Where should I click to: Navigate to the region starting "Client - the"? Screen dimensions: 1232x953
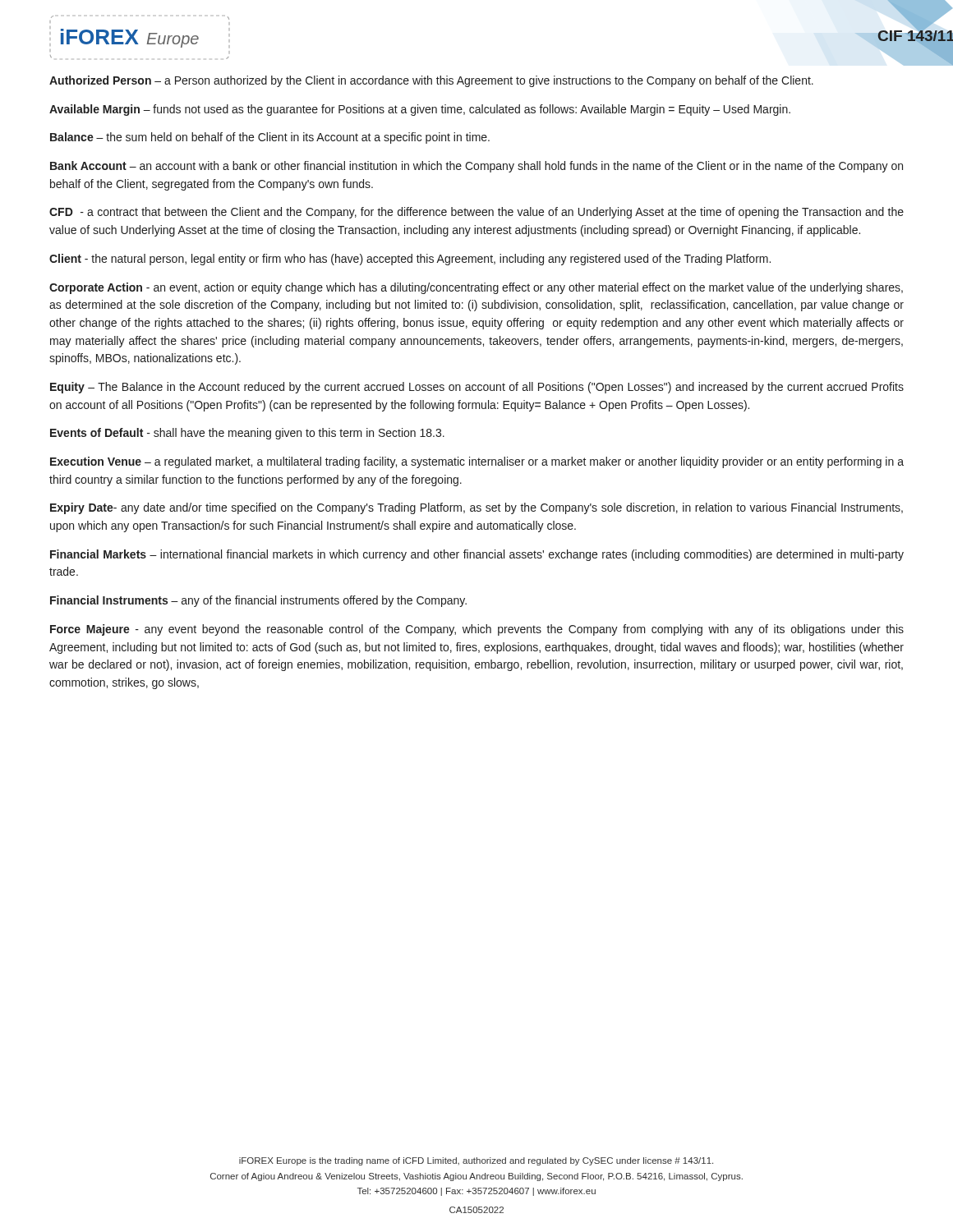pyautogui.click(x=411, y=259)
